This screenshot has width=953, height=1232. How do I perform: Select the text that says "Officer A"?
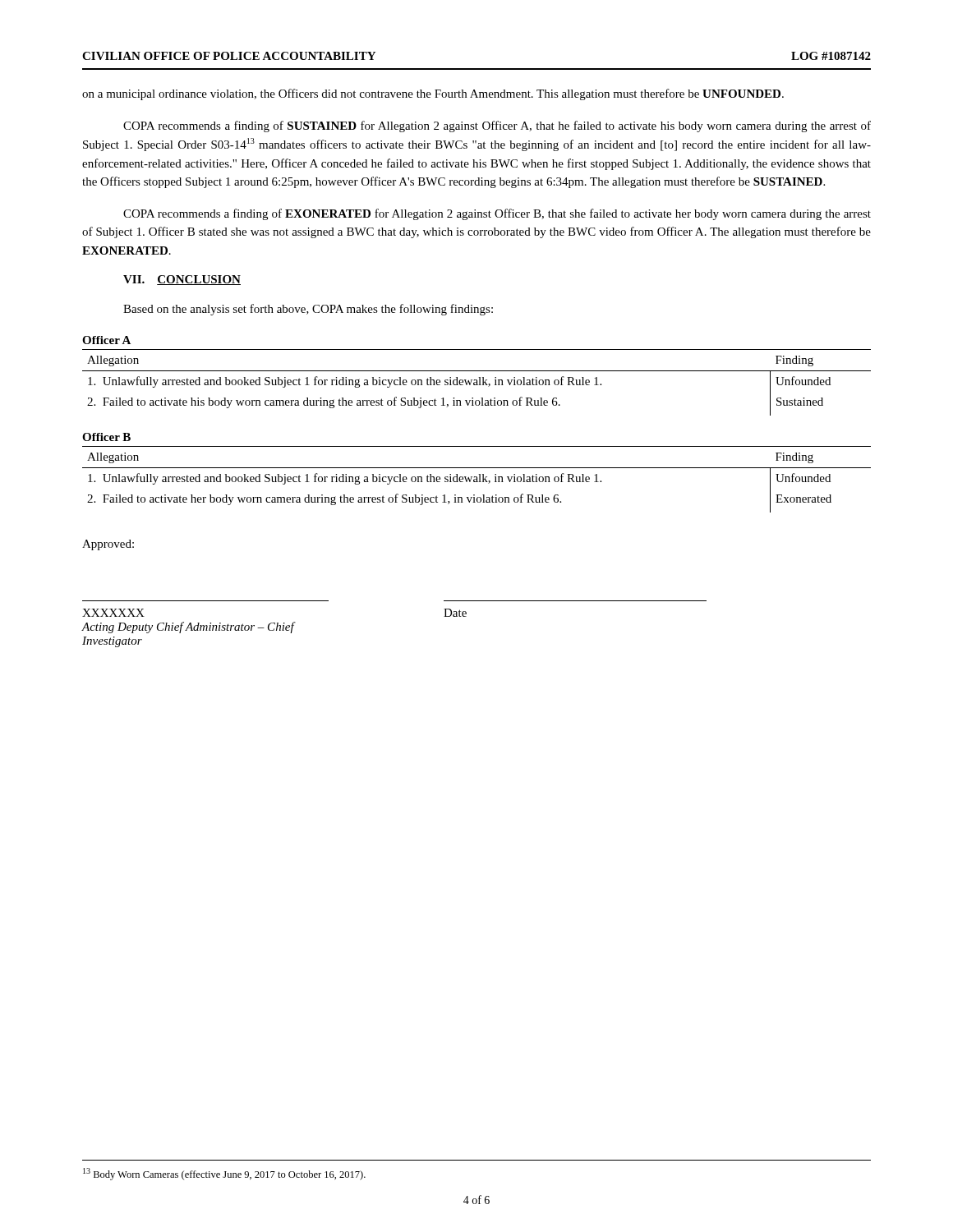coord(106,340)
